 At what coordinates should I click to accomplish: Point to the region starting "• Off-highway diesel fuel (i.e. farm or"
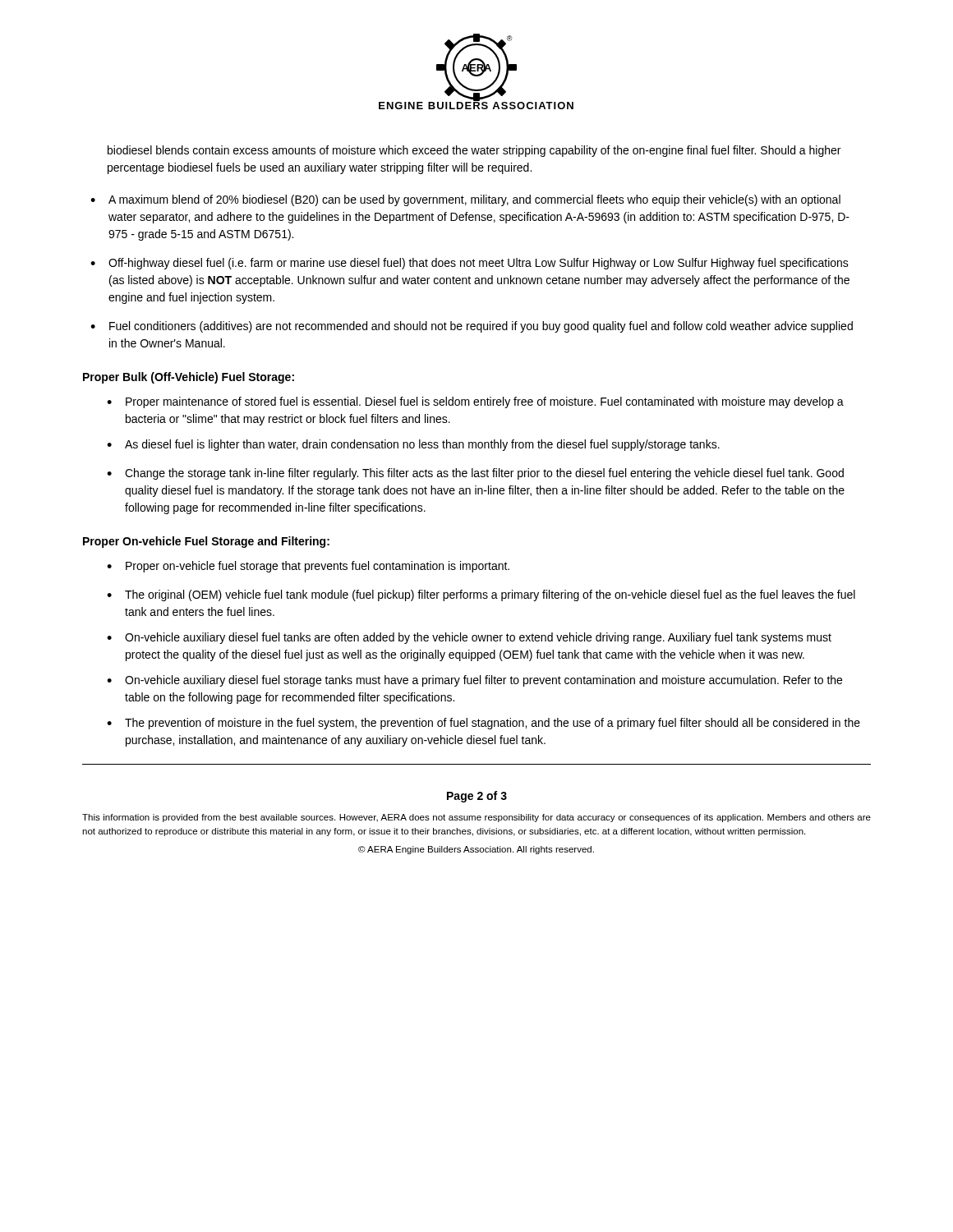pos(476,281)
